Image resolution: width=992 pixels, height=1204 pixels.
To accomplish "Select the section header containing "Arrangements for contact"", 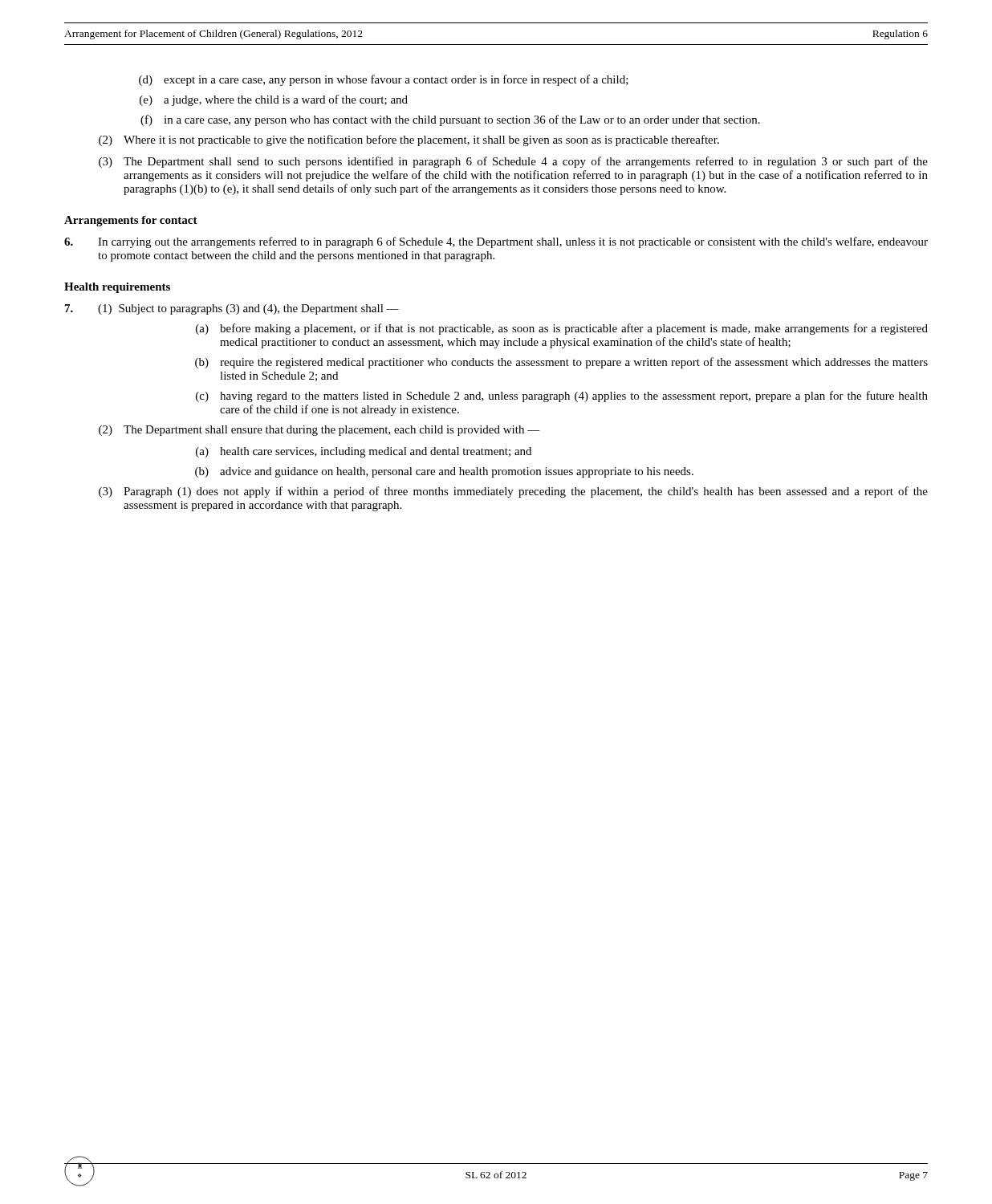I will (131, 220).
